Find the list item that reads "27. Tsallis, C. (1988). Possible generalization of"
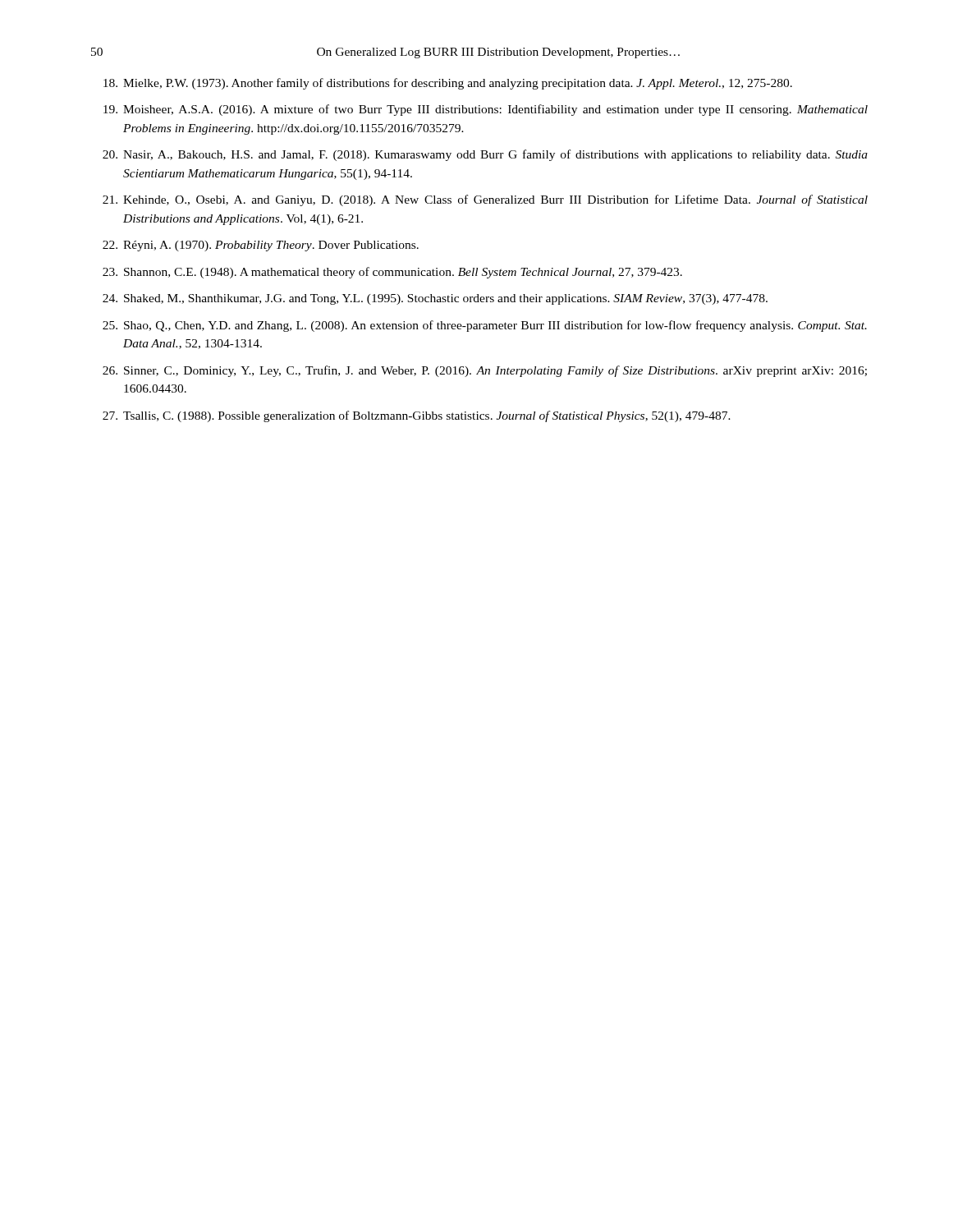Image resolution: width=958 pixels, height=1232 pixels. pos(479,415)
